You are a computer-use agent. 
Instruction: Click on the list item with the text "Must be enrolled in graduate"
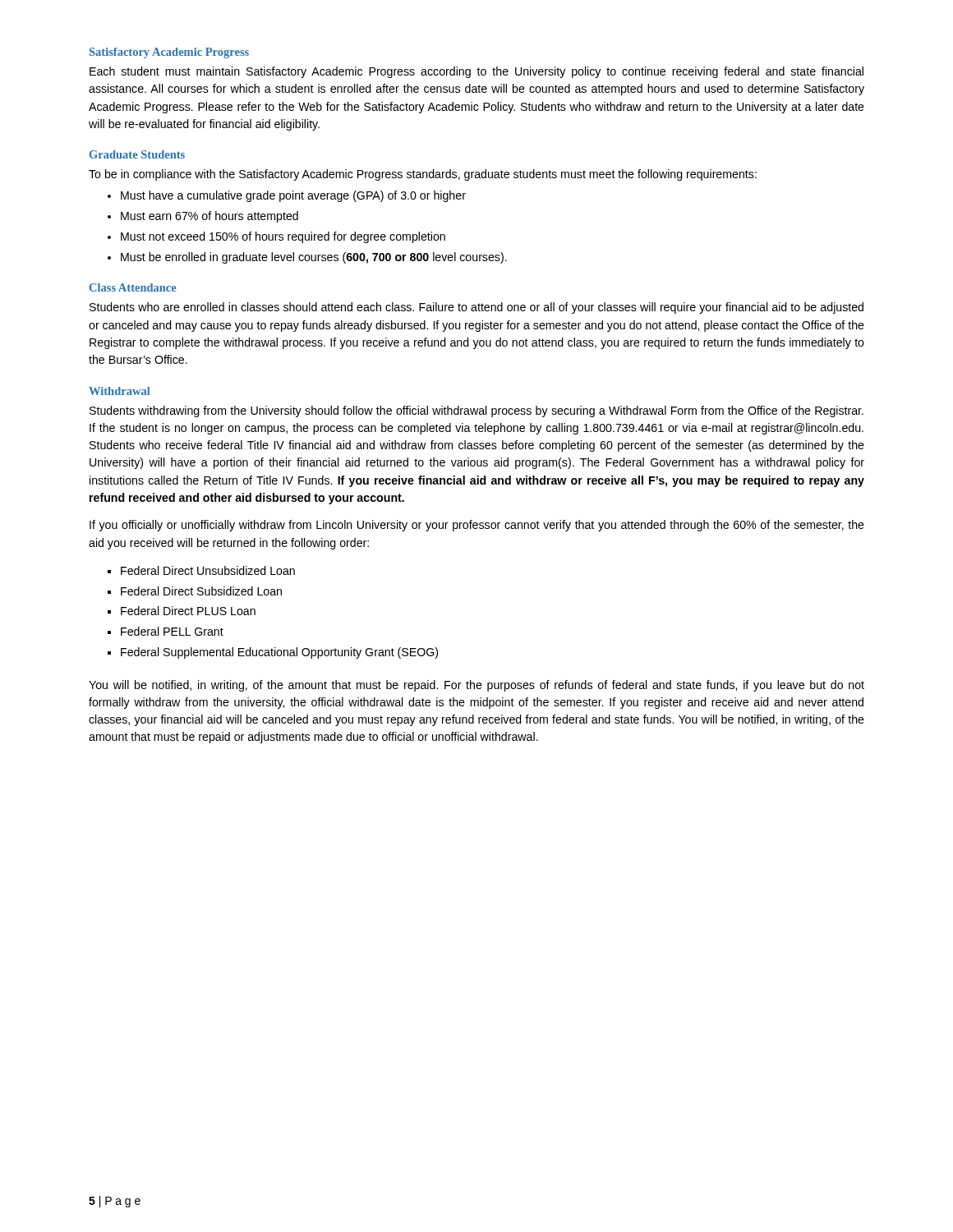point(314,257)
